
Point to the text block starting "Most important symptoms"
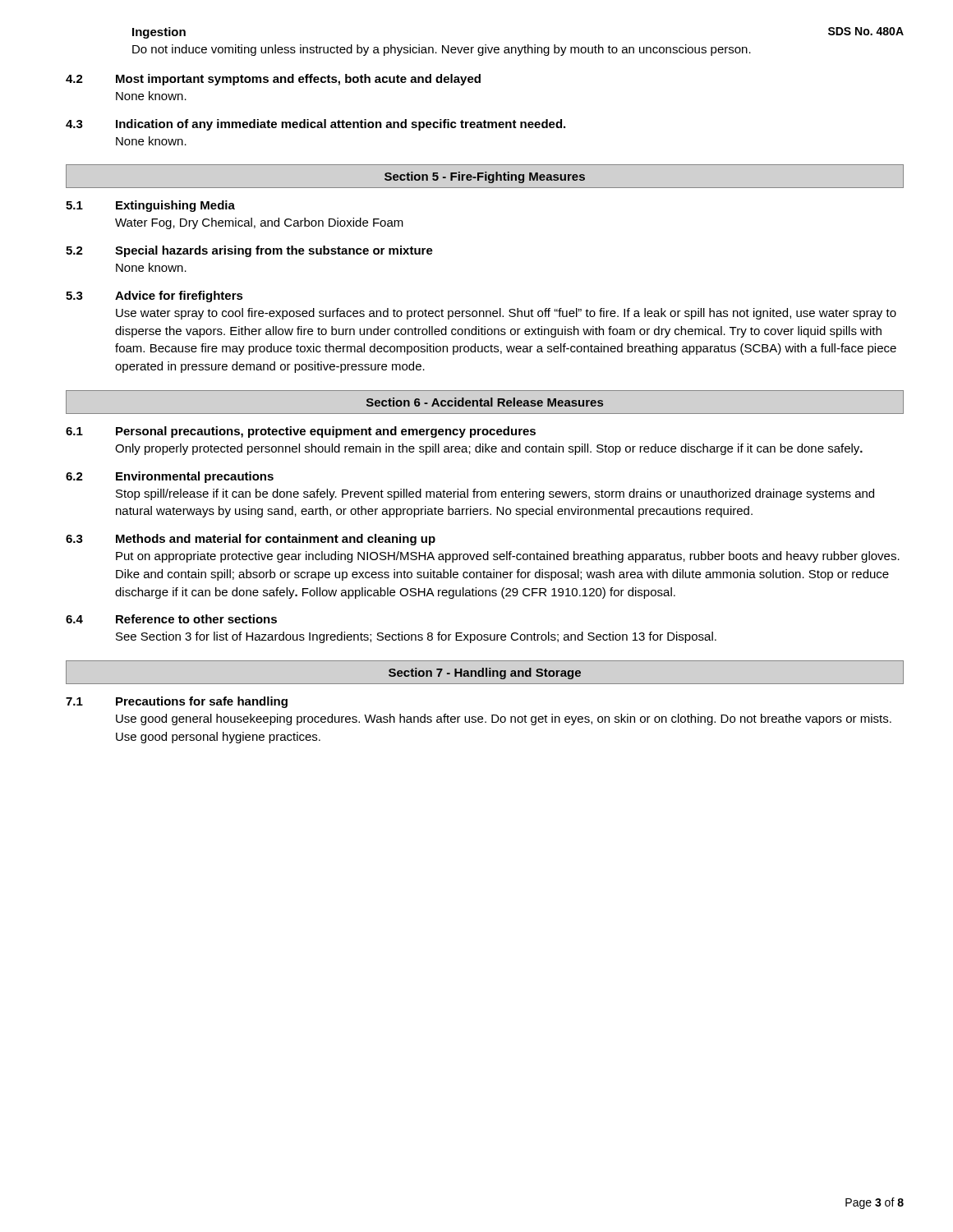[298, 78]
